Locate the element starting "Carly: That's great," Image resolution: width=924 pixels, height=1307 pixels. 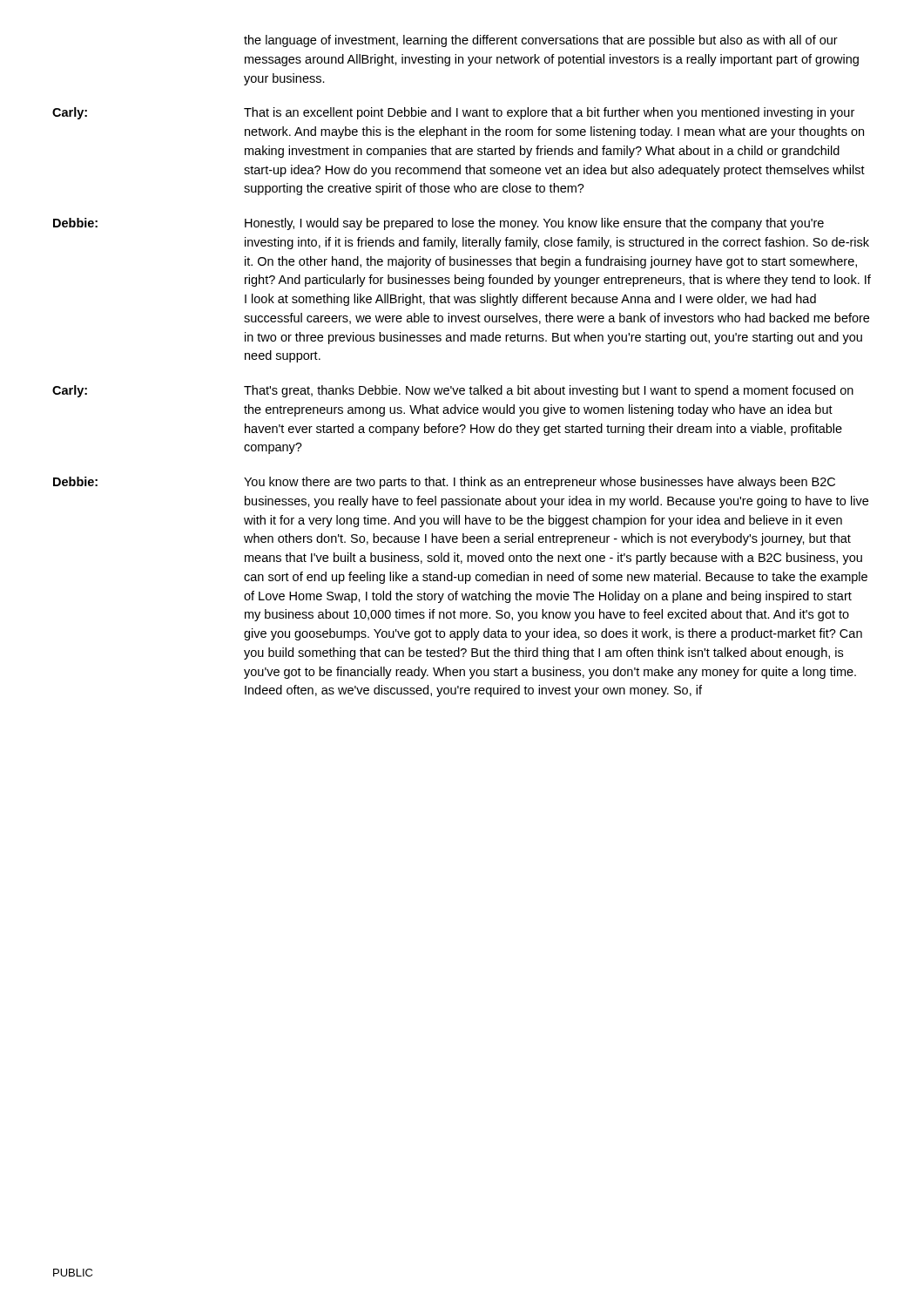pos(462,420)
